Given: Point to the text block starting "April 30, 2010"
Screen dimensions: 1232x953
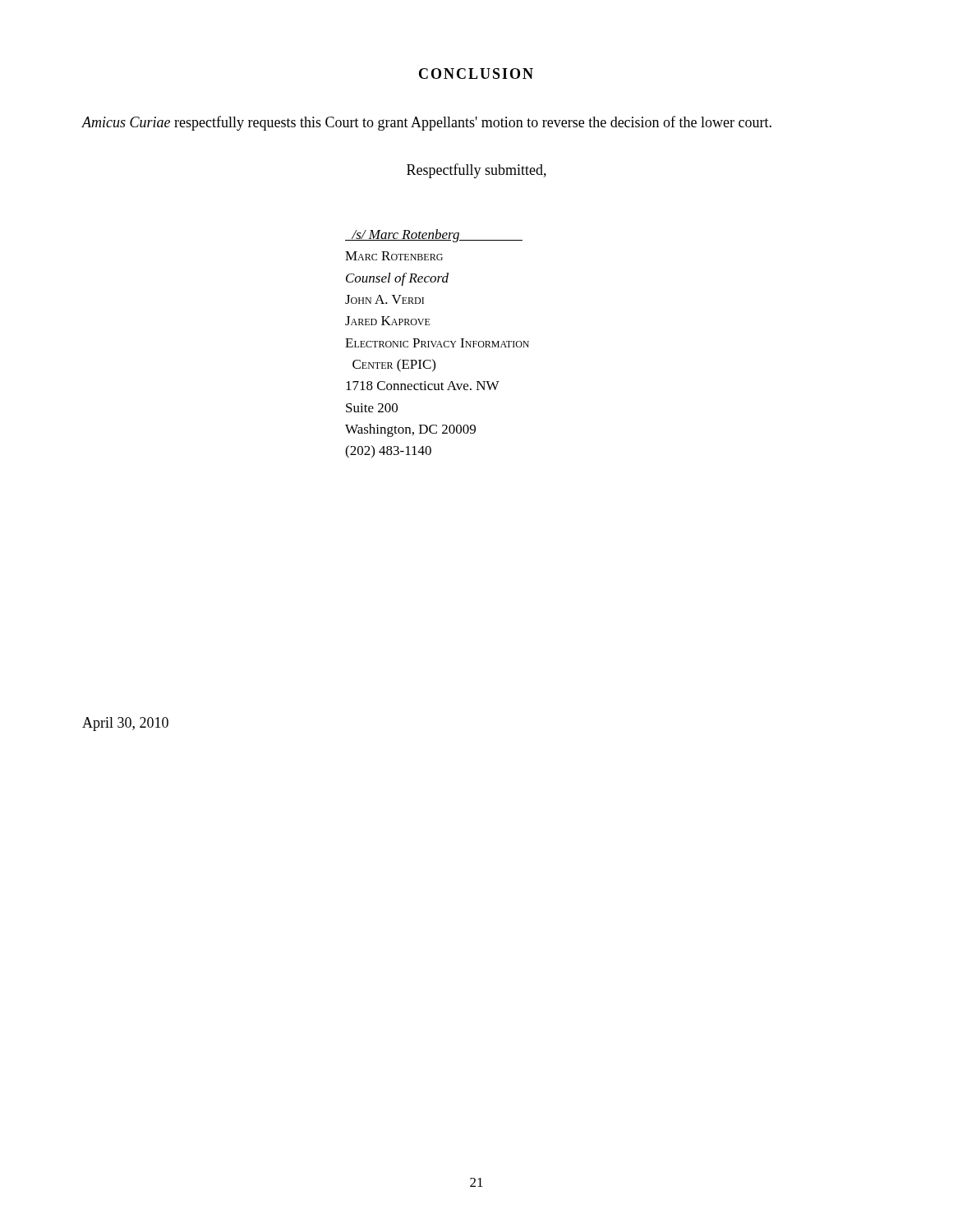Looking at the screenshot, I should (126, 723).
